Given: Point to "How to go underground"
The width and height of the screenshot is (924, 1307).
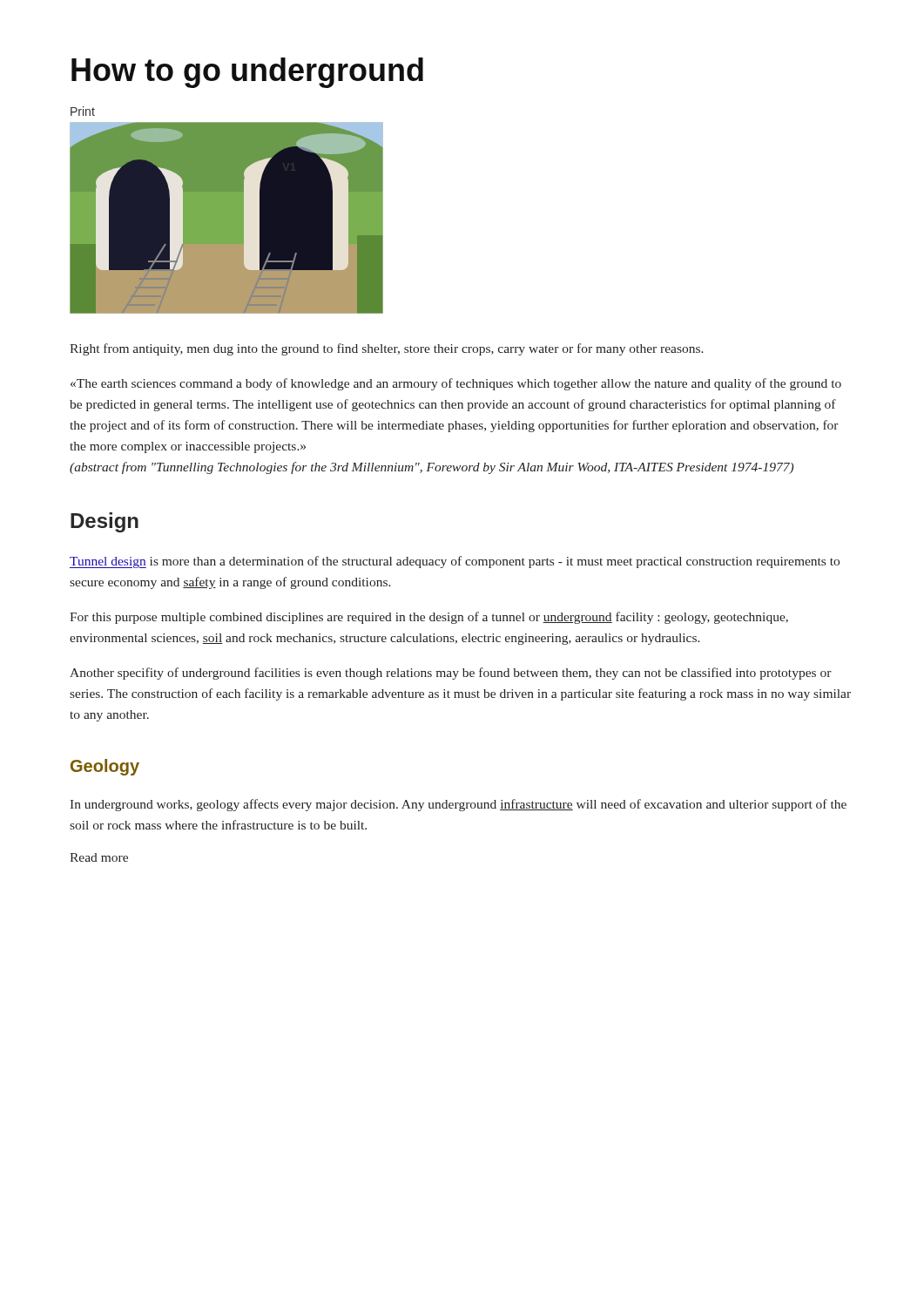Looking at the screenshot, I should [247, 73].
